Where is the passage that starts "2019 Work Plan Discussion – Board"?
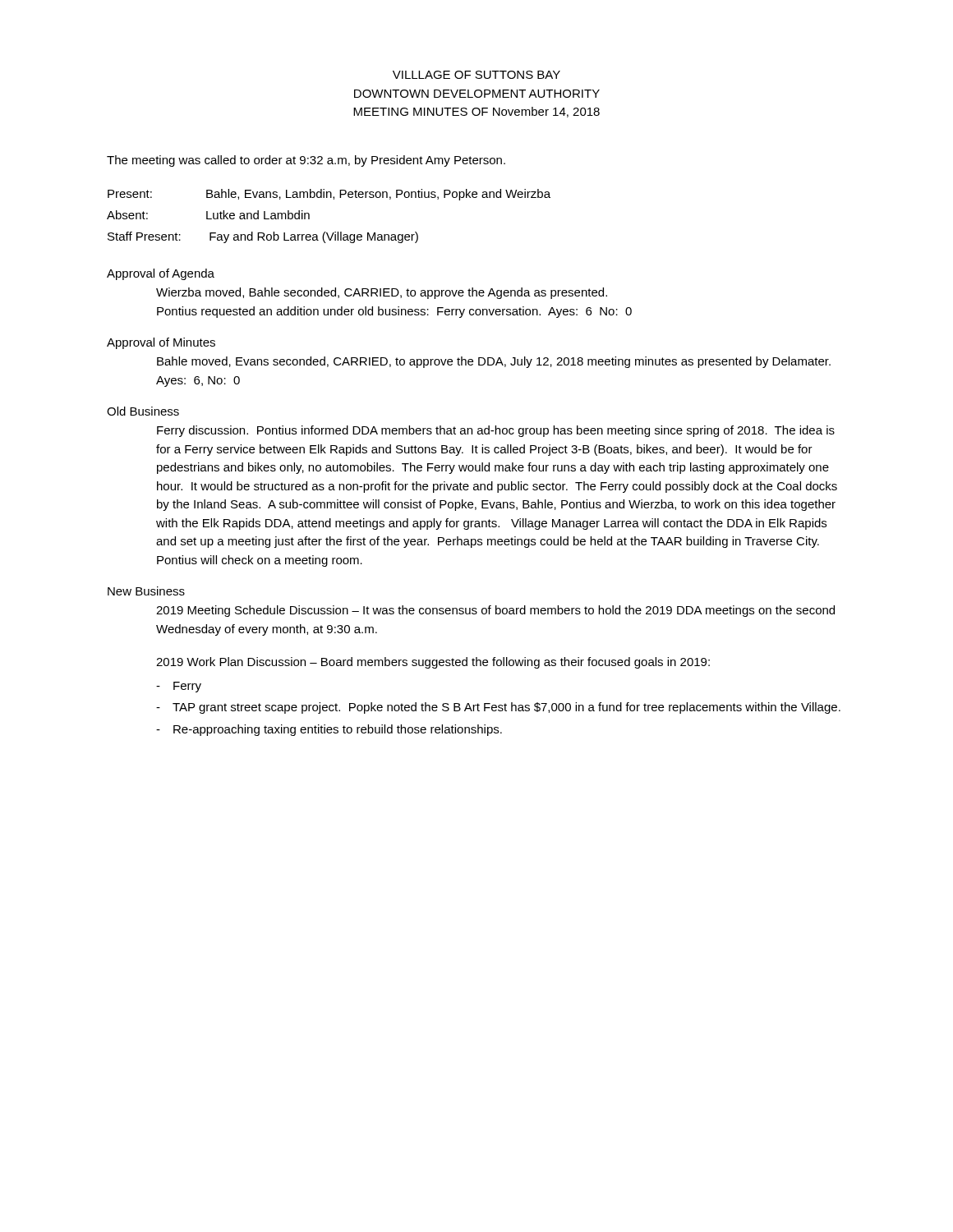953x1232 pixels. (433, 662)
